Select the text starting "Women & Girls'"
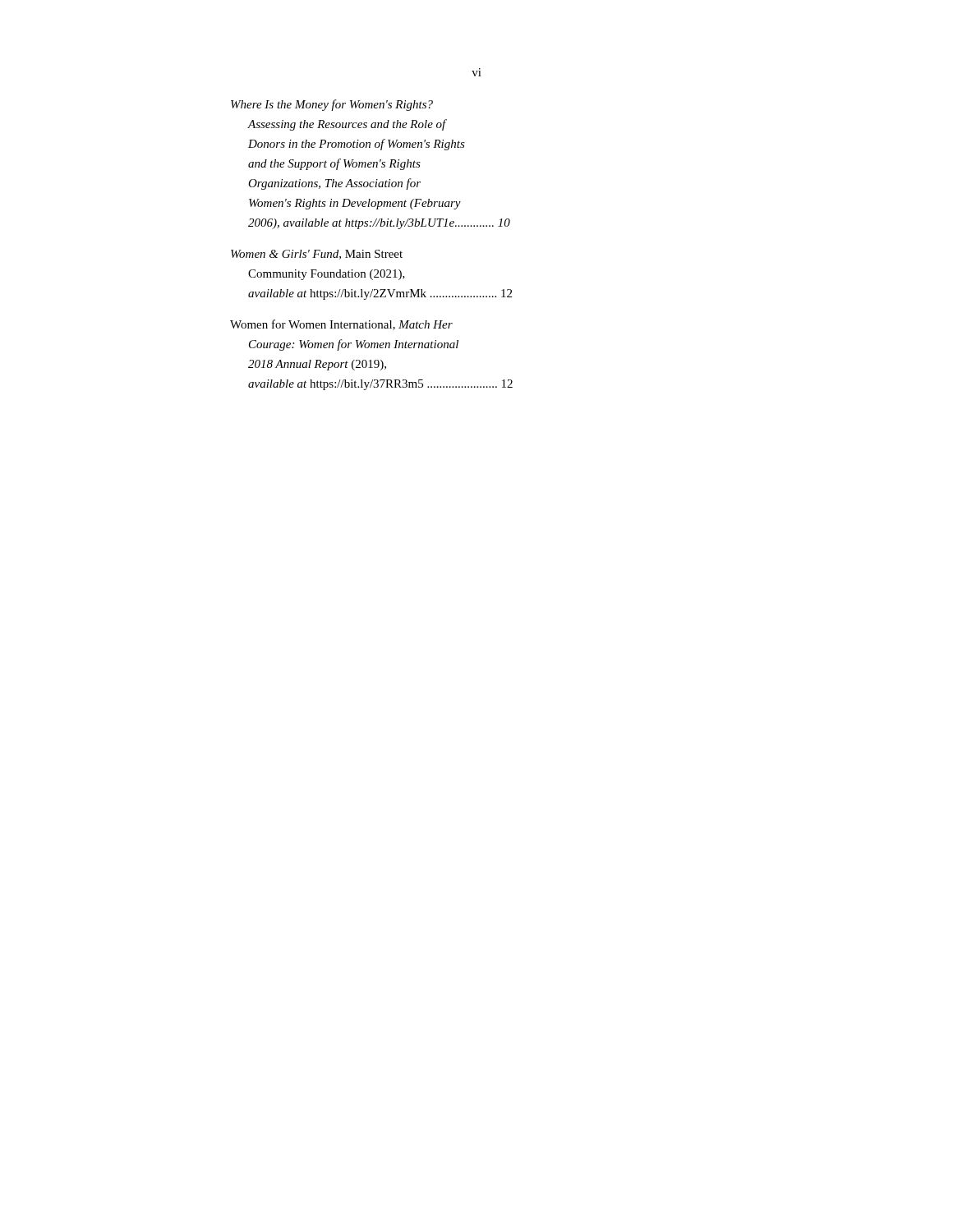 click(317, 255)
